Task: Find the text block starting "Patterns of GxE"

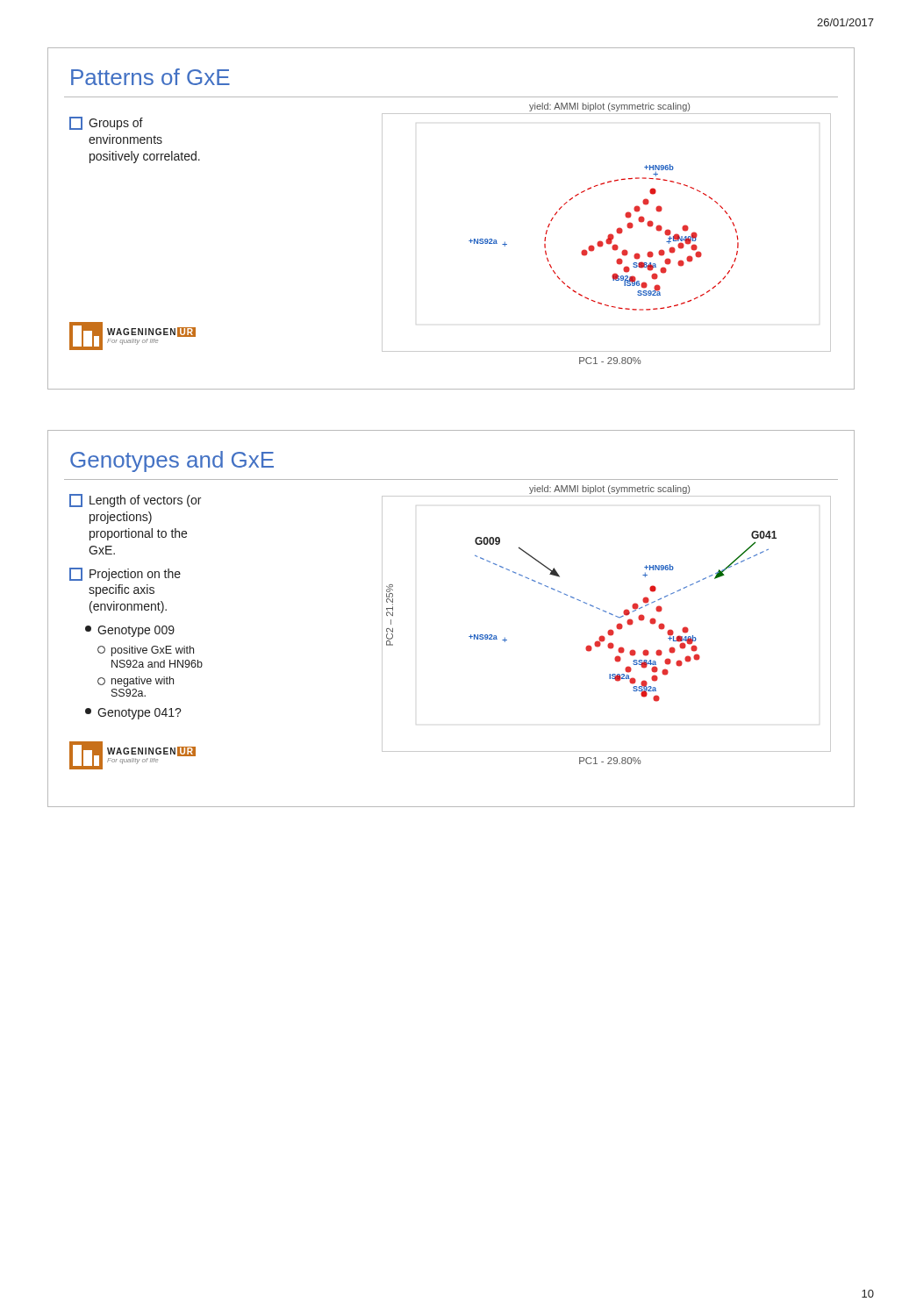Action: coord(150,77)
